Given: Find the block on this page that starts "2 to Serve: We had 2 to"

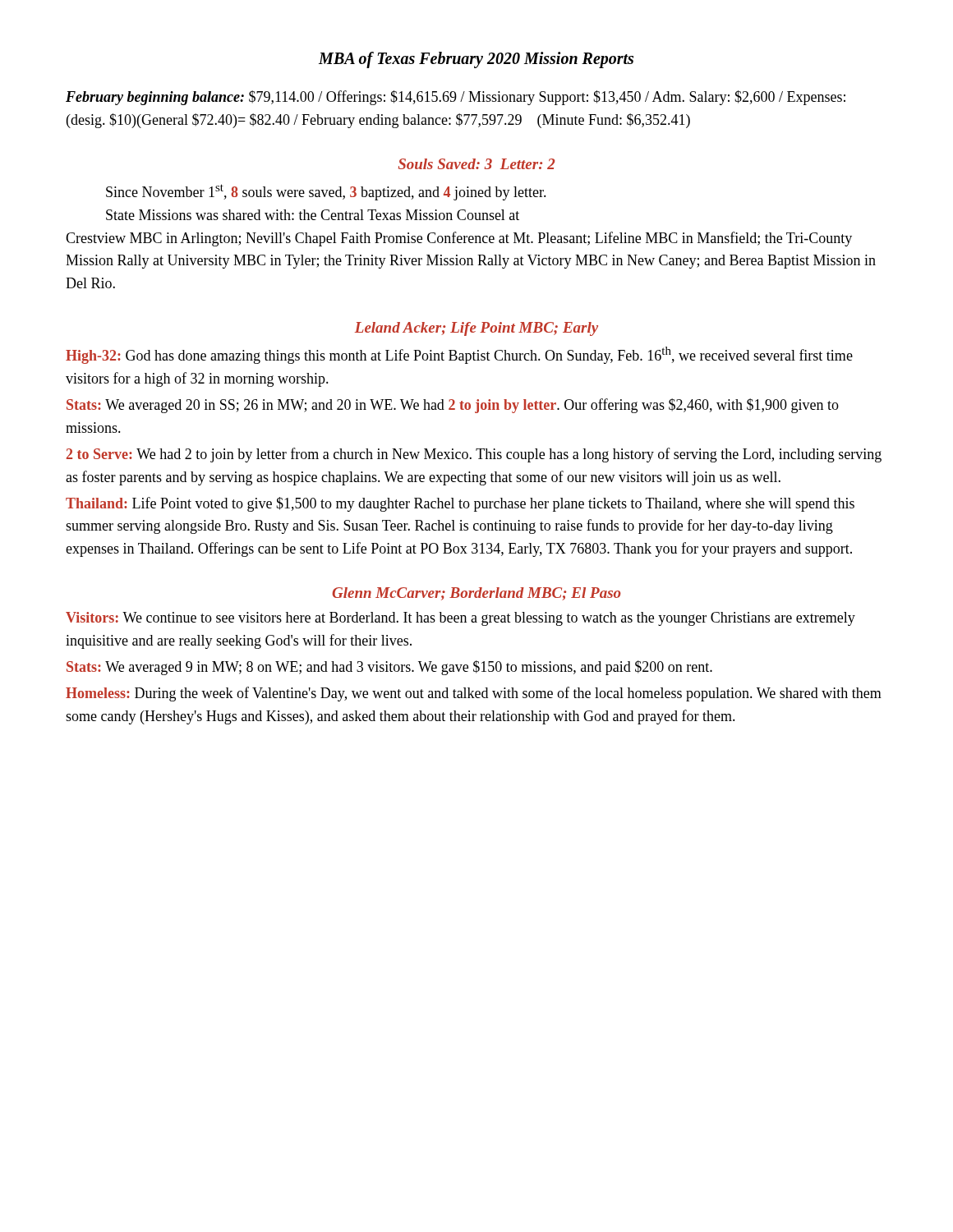Looking at the screenshot, I should [x=474, y=466].
